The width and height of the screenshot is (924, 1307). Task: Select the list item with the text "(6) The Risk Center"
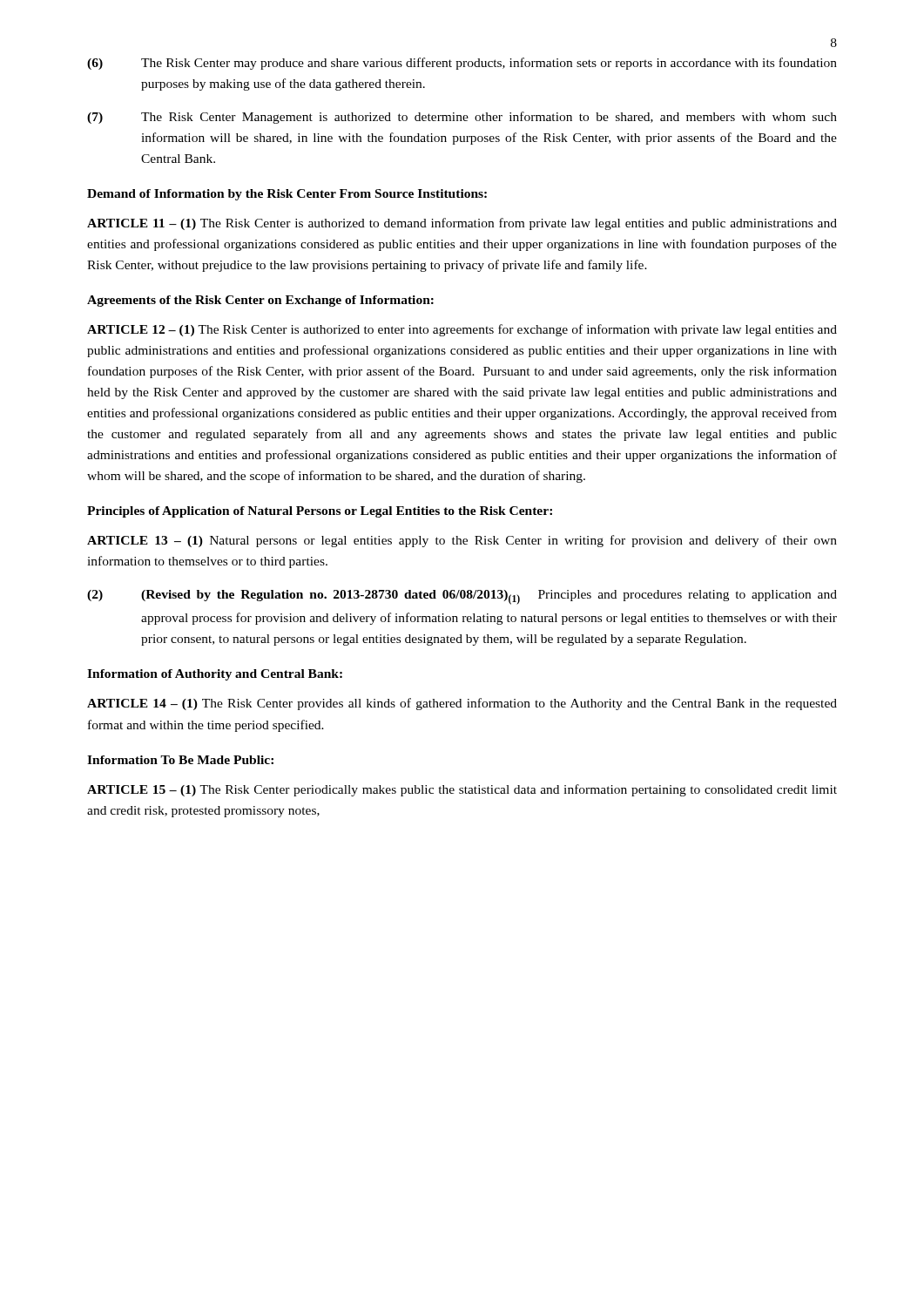(x=462, y=73)
